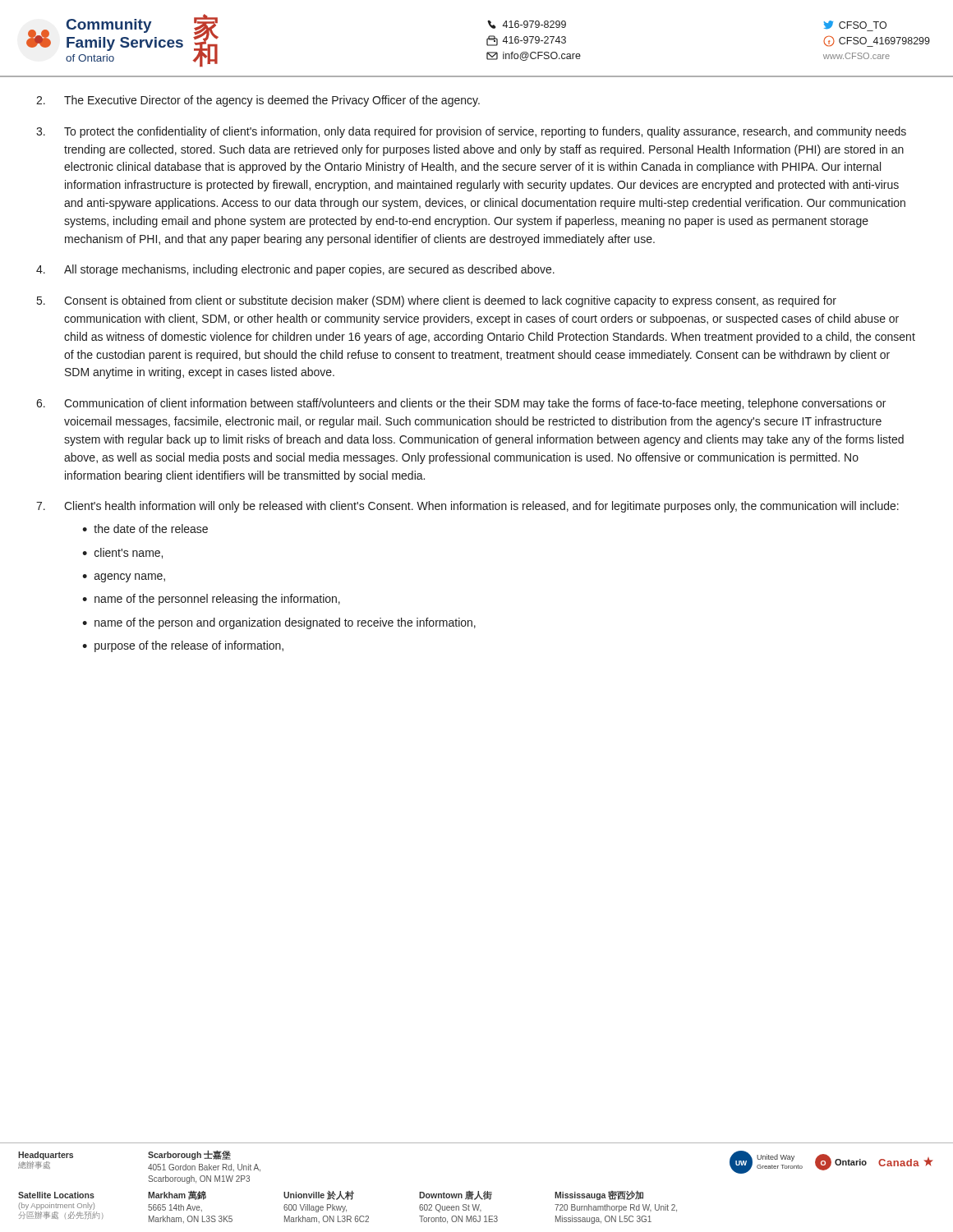Click the passage that begins "7. Client's health information will only"
Viewport: 953px width, 1232px height.
(468, 507)
